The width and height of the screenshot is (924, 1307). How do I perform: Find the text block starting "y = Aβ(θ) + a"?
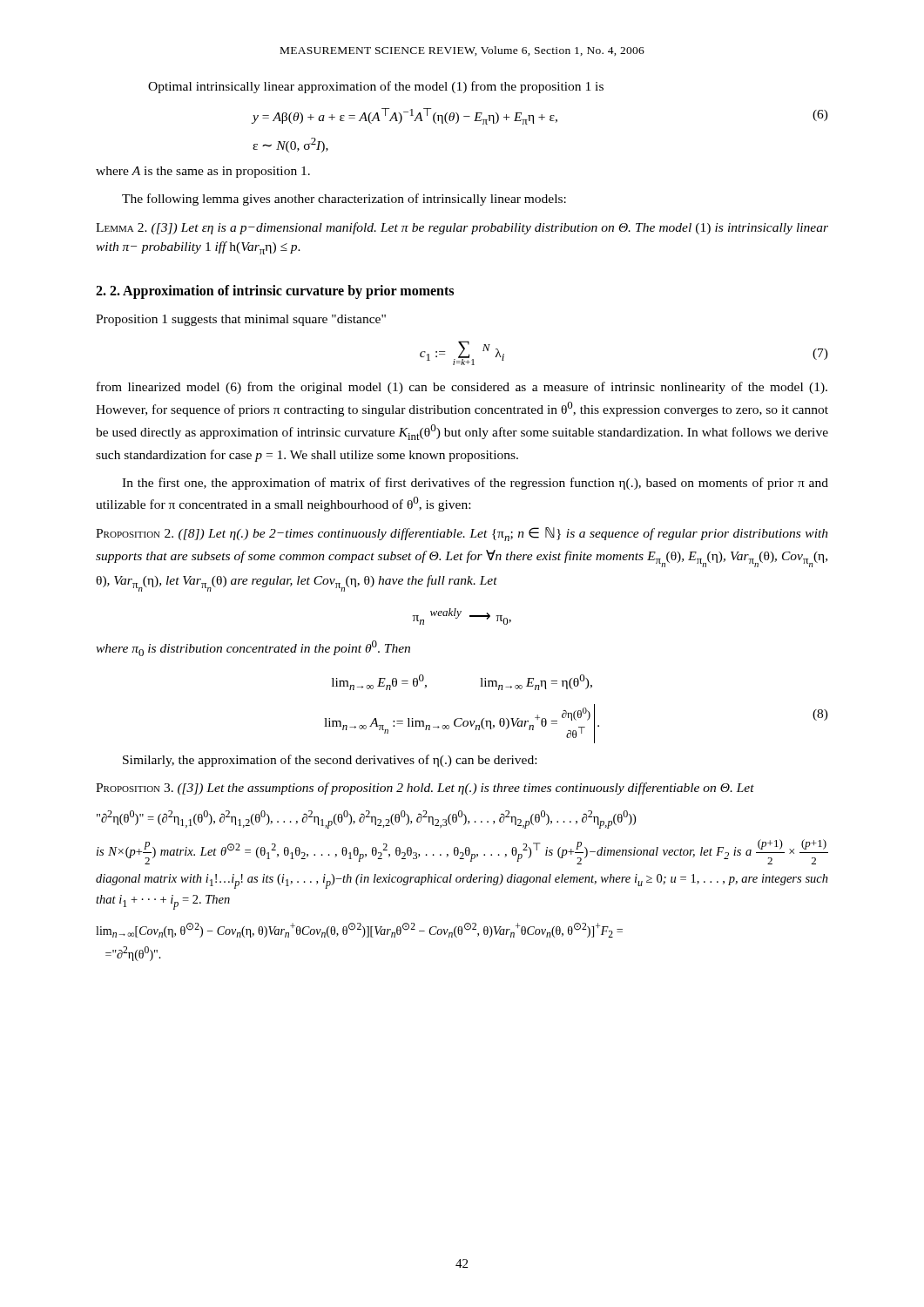coord(540,130)
